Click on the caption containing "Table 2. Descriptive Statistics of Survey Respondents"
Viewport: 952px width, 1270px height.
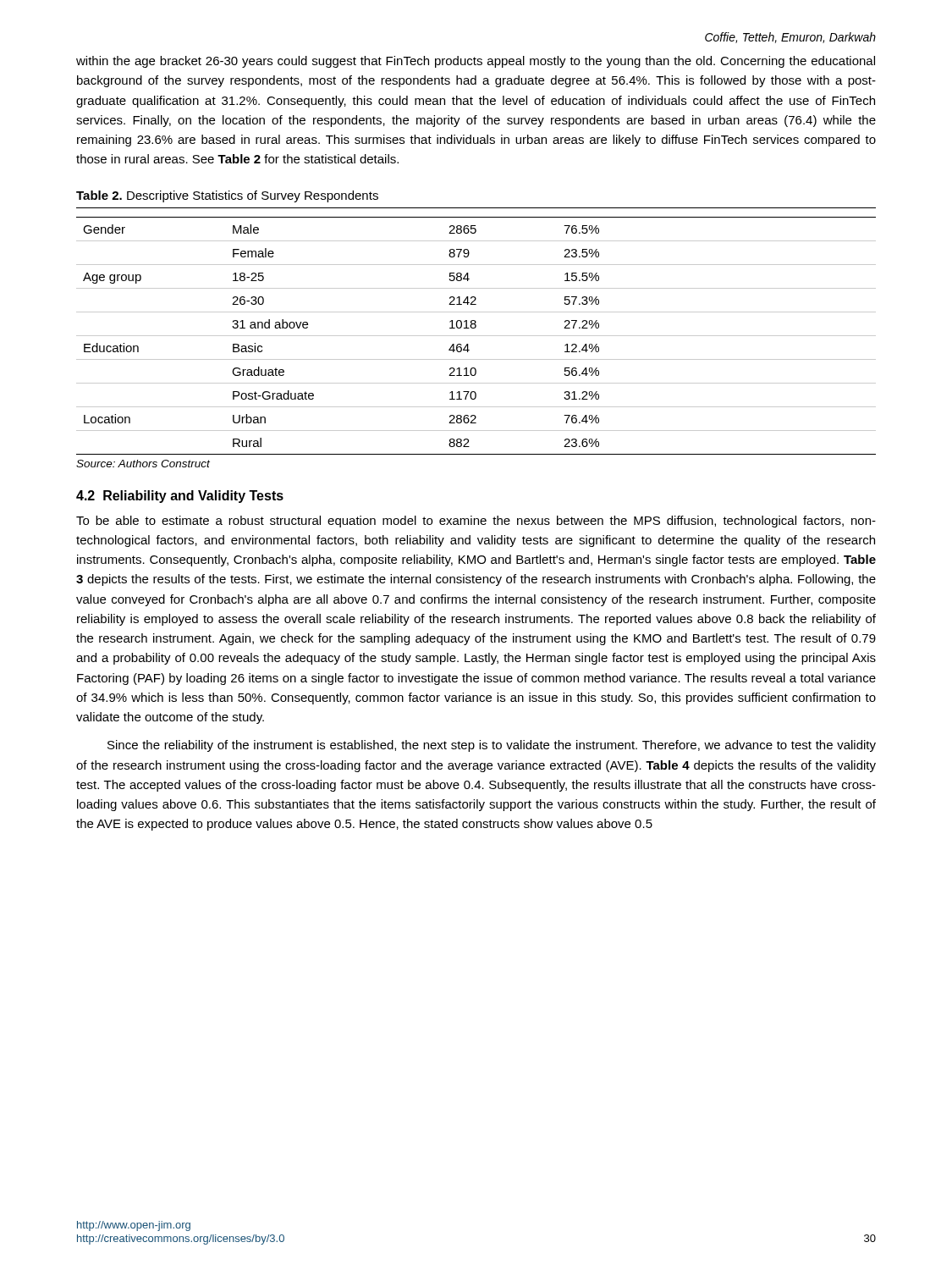(227, 195)
